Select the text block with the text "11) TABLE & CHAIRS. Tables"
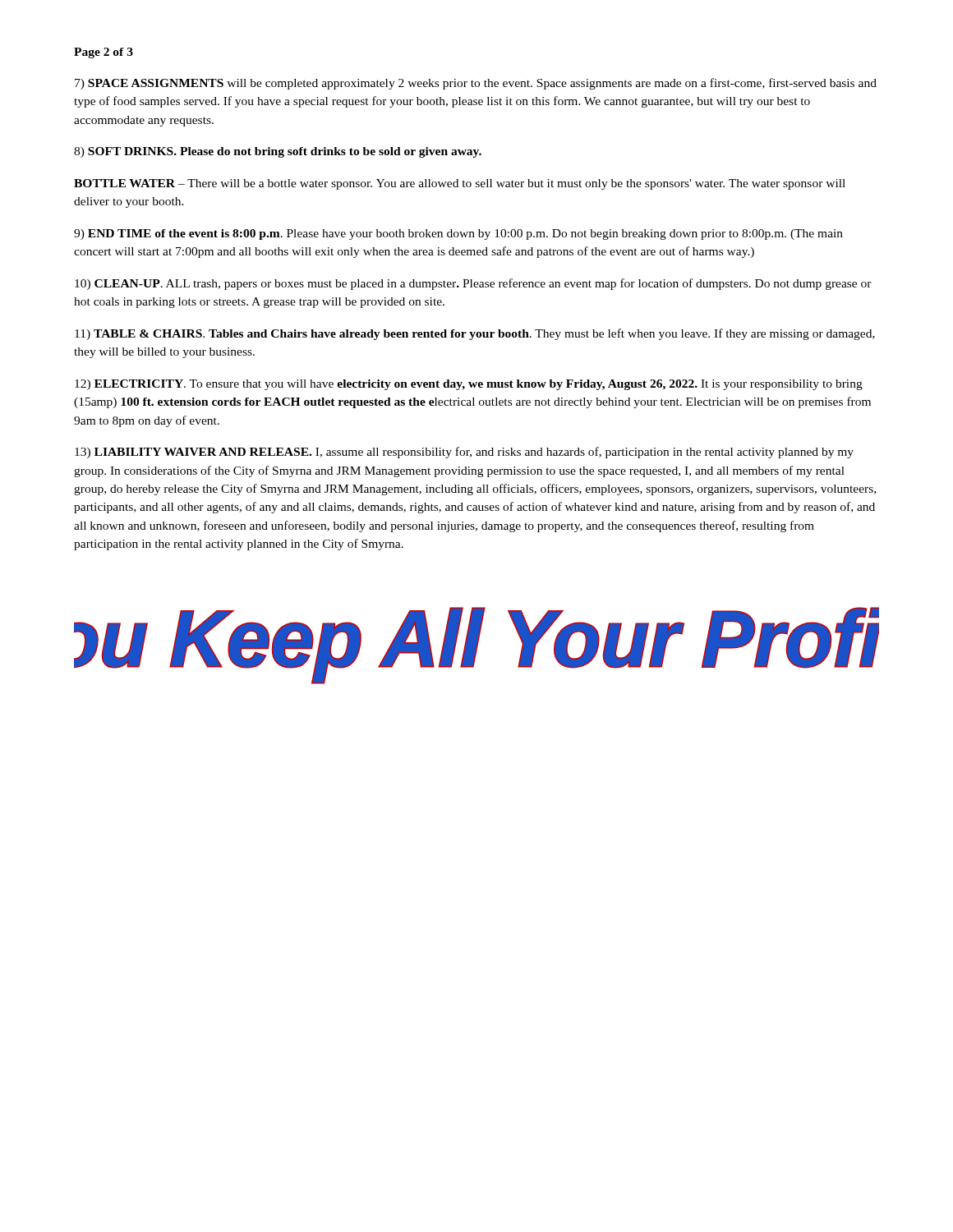 click(x=475, y=342)
